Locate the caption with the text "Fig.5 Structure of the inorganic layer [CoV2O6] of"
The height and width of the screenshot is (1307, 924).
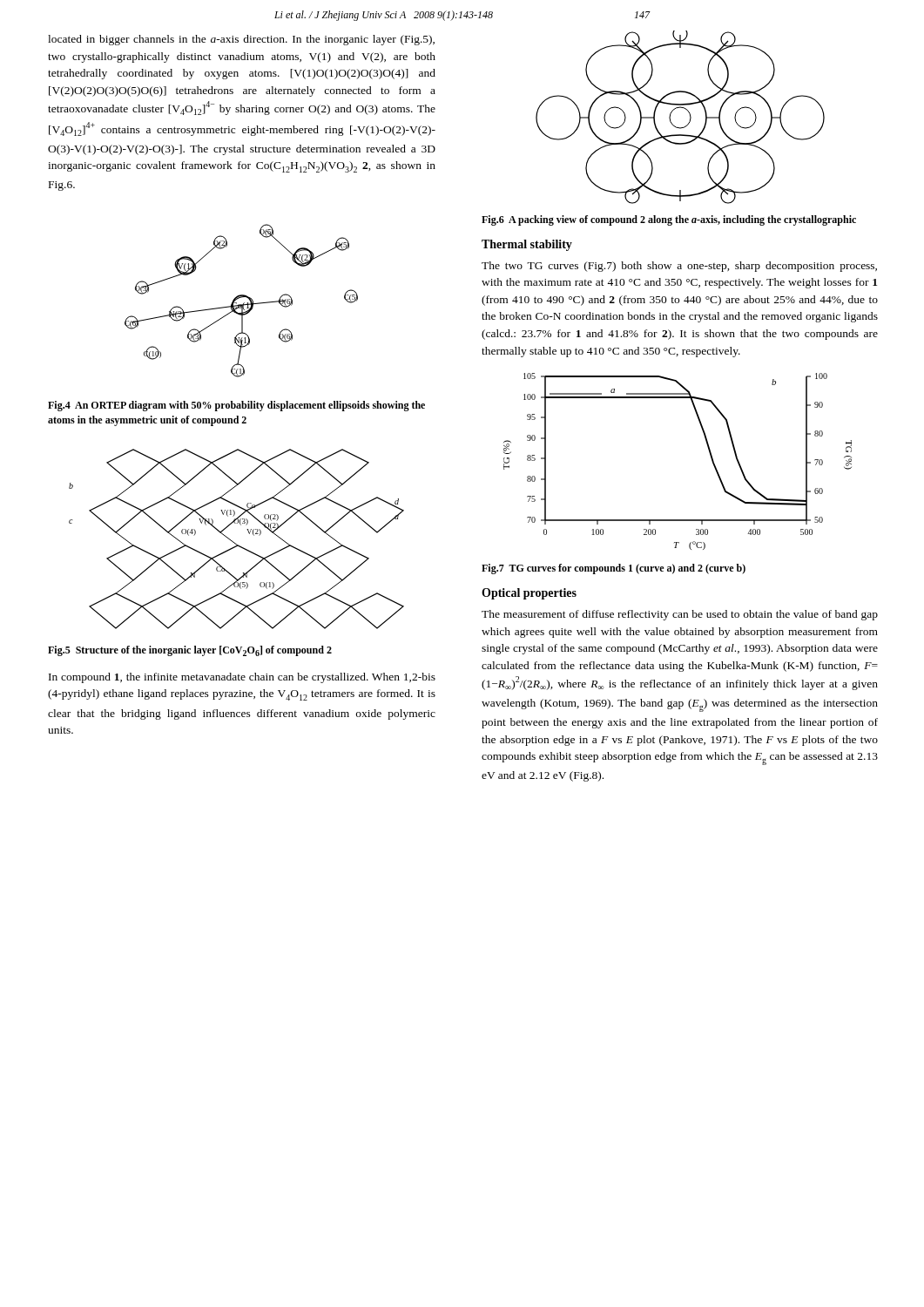[190, 651]
